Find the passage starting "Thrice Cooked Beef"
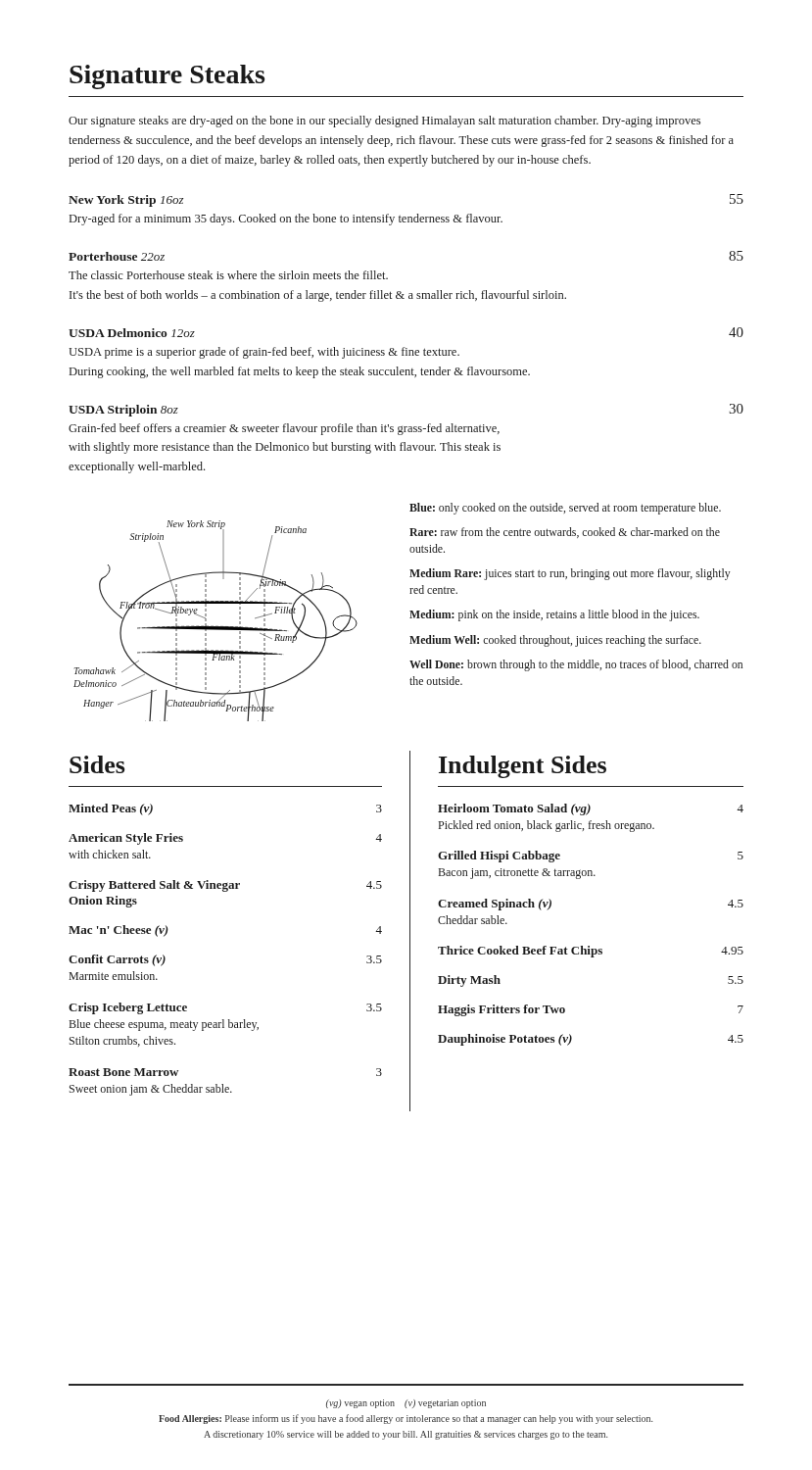 pyautogui.click(x=591, y=951)
